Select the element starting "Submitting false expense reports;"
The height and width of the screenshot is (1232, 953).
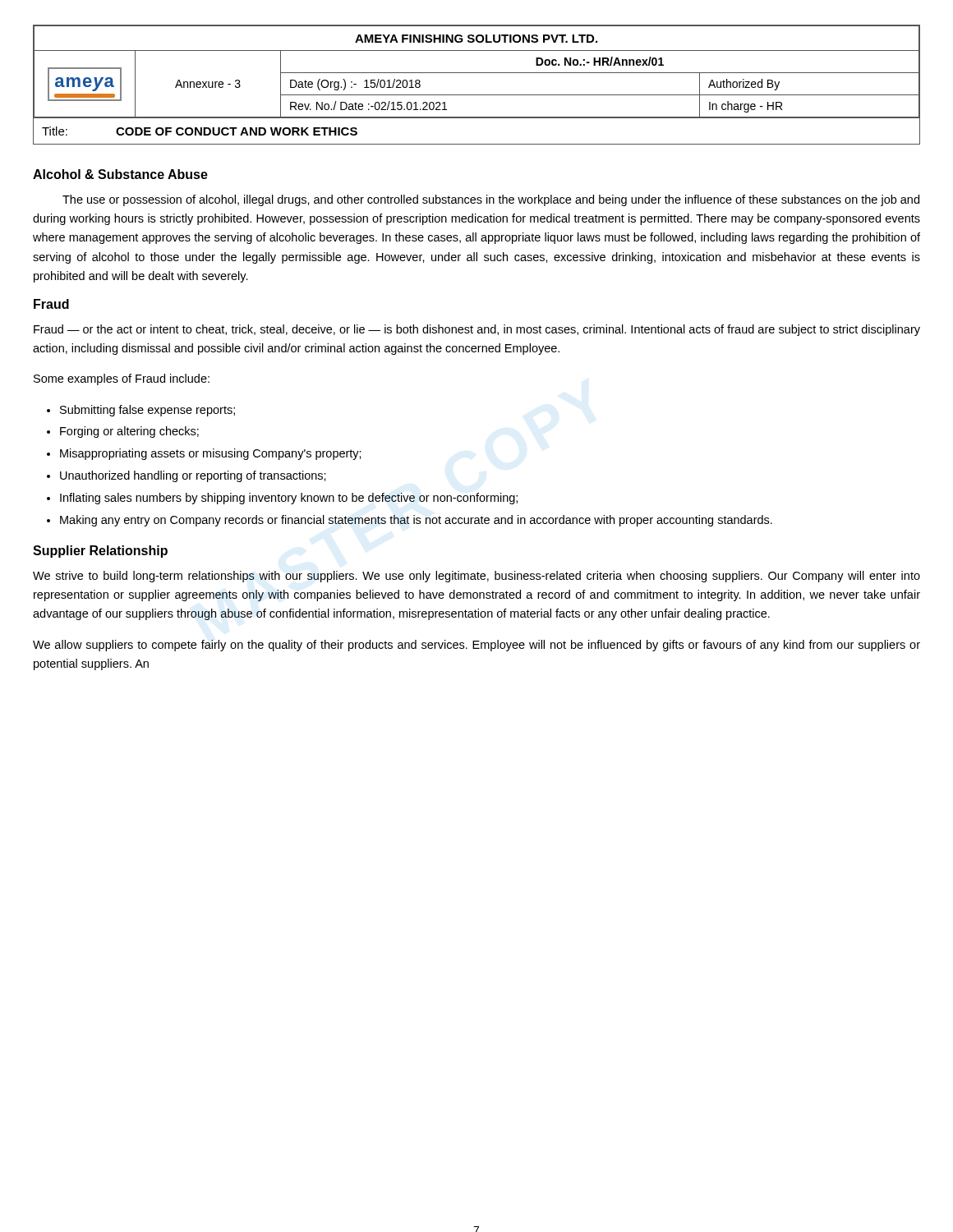(x=148, y=409)
